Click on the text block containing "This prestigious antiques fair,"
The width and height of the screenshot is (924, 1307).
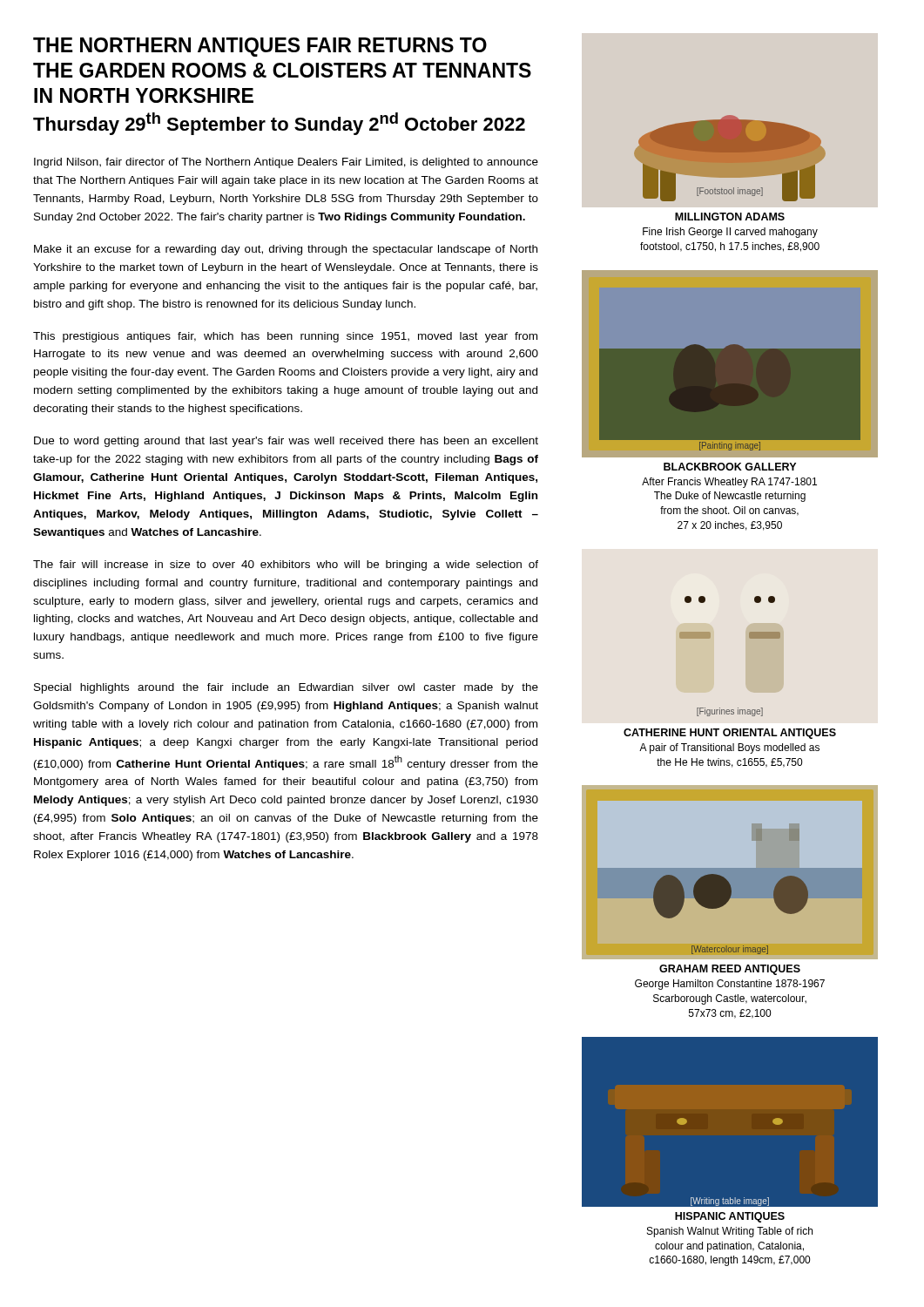tap(286, 372)
